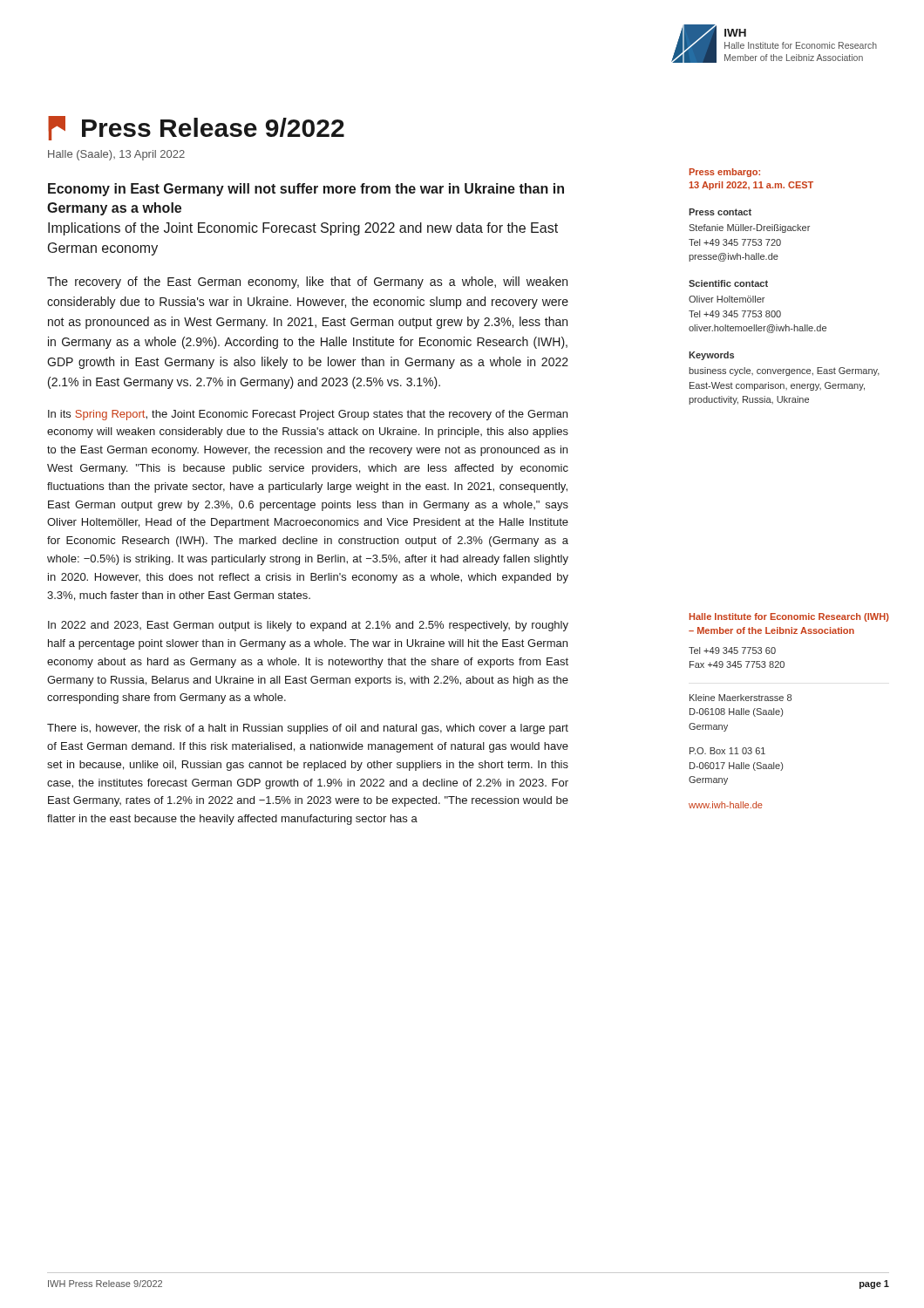The height and width of the screenshot is (1308, 924).
Task: Find the block on this page that starts "The recovery of"
Action: [308, 332]
